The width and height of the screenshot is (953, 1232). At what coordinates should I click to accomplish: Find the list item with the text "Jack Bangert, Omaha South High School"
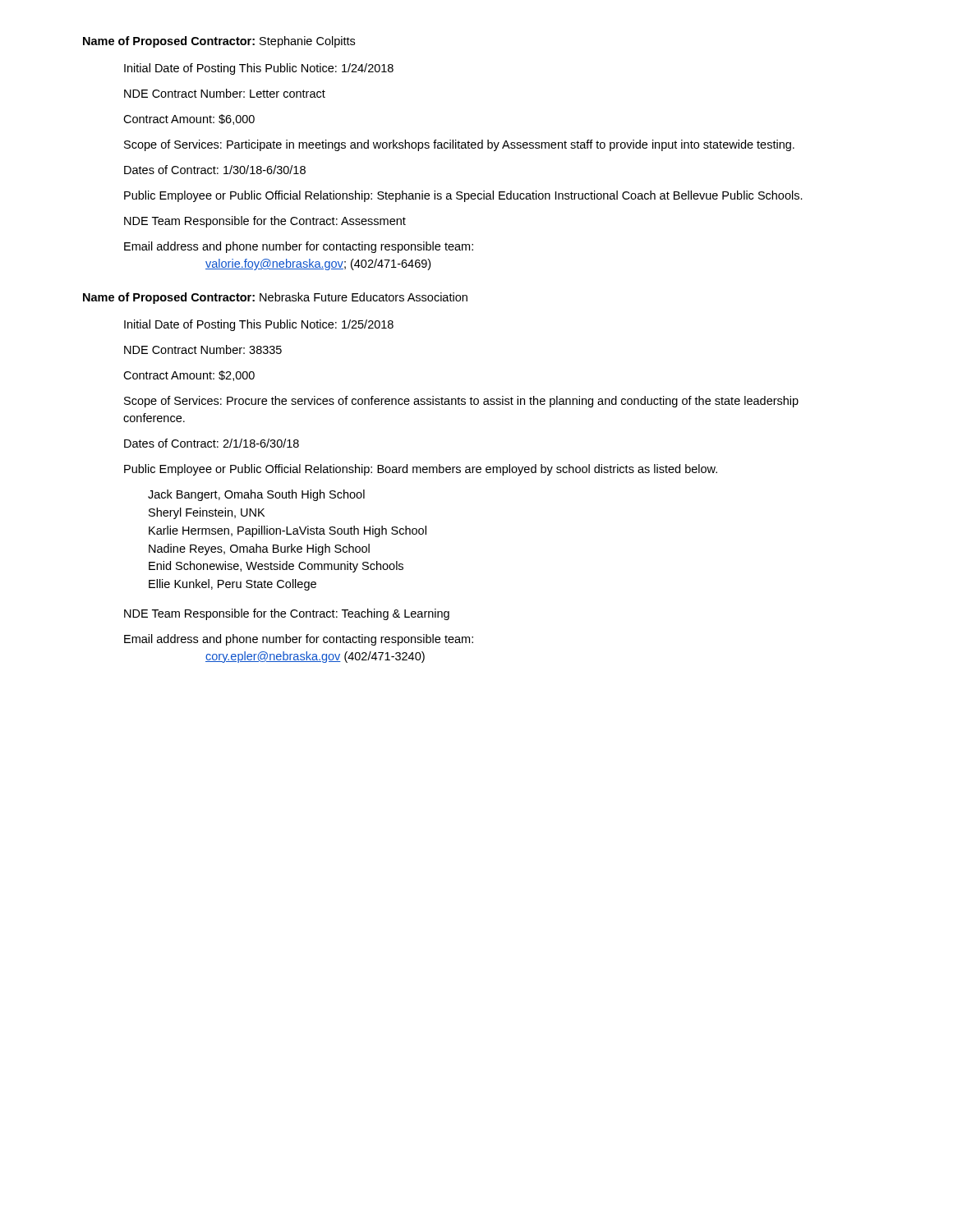pyautogui.click(x=256, y=495)
